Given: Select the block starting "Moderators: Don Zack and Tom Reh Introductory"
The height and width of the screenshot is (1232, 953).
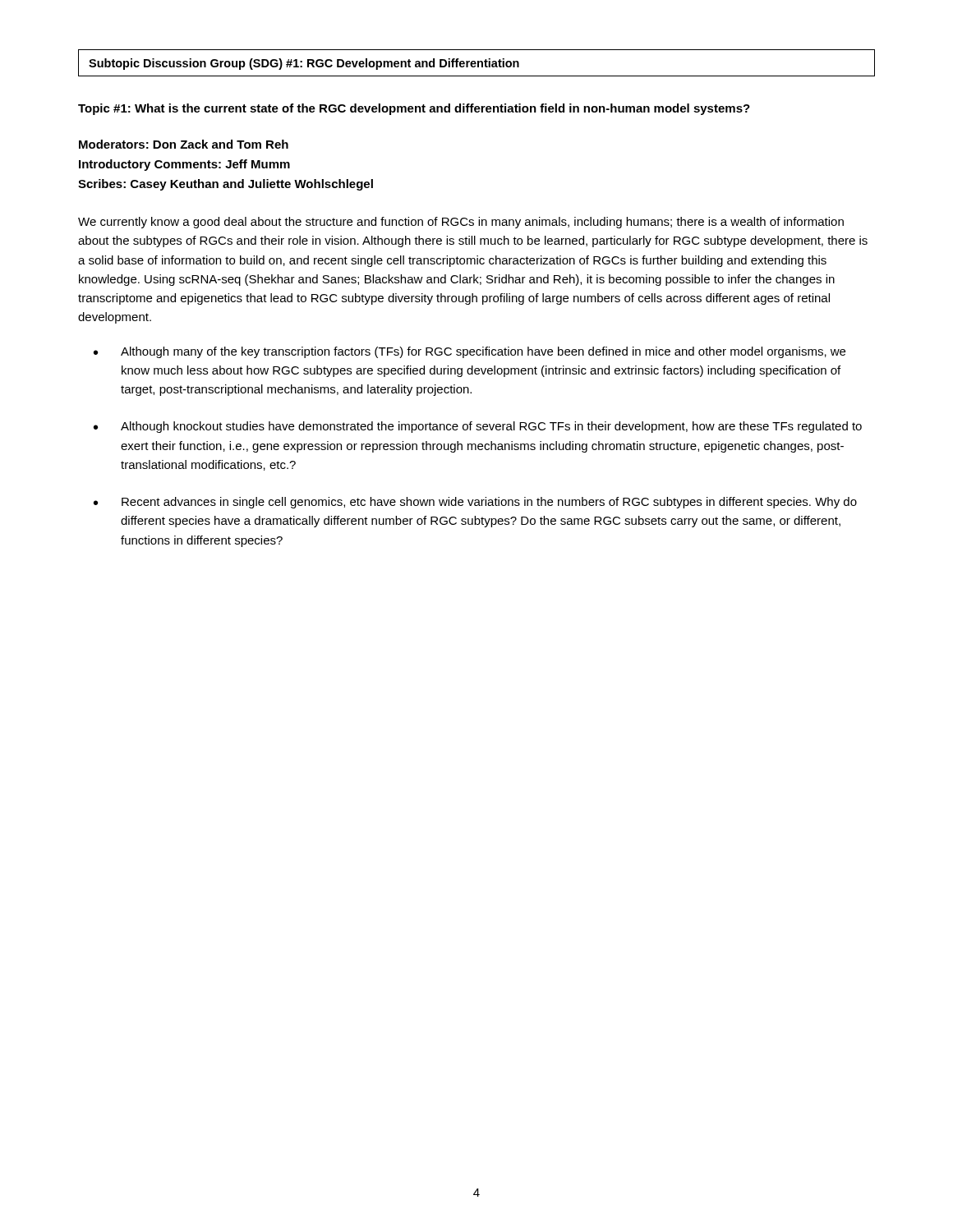Looking at the screenshot, I should (226, 164).
